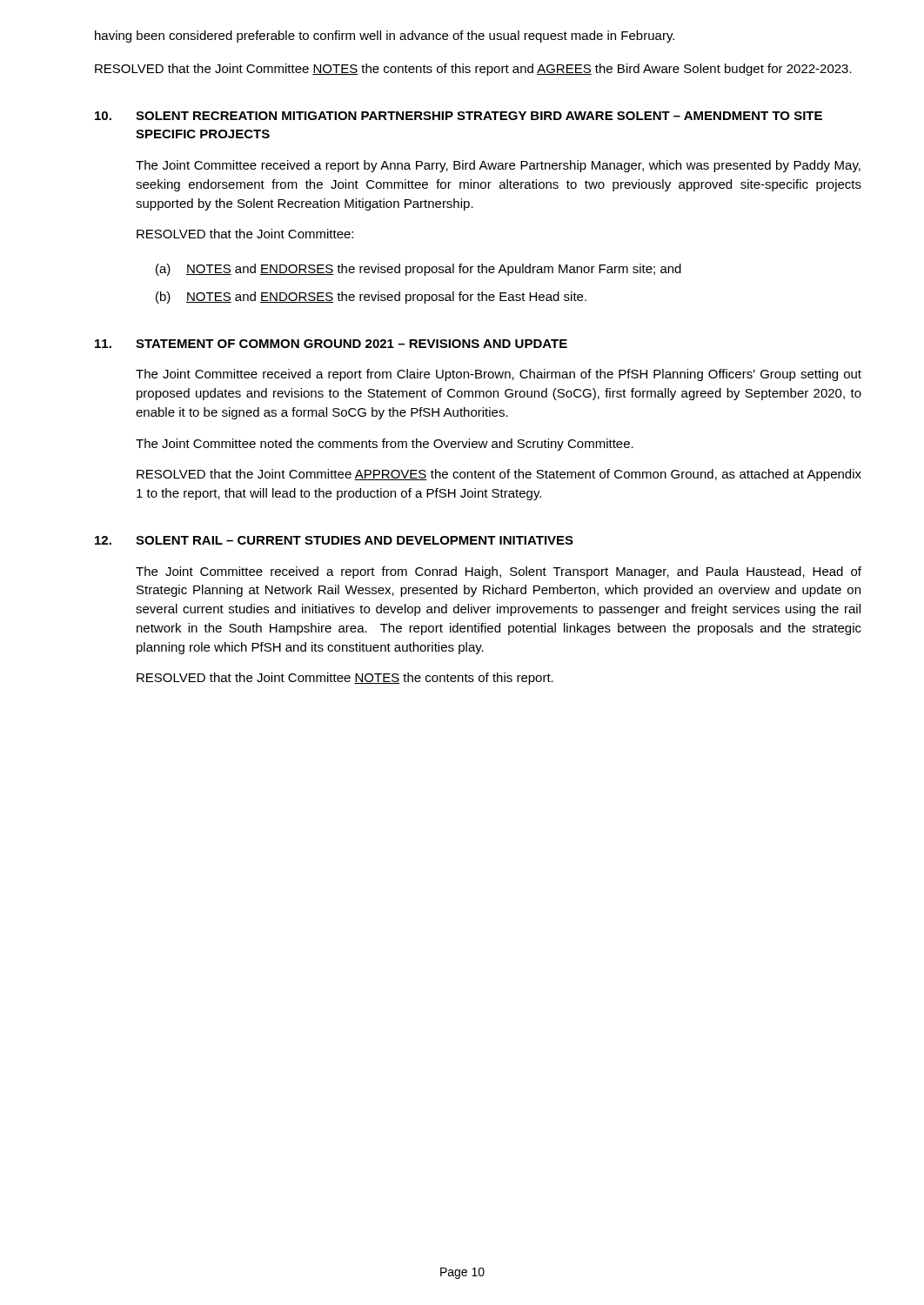The width and height of the screenshot is (924, 1305).
Task: Click on the block starting "The Joint Committee received a report from Conrad"
Action: 499,609
